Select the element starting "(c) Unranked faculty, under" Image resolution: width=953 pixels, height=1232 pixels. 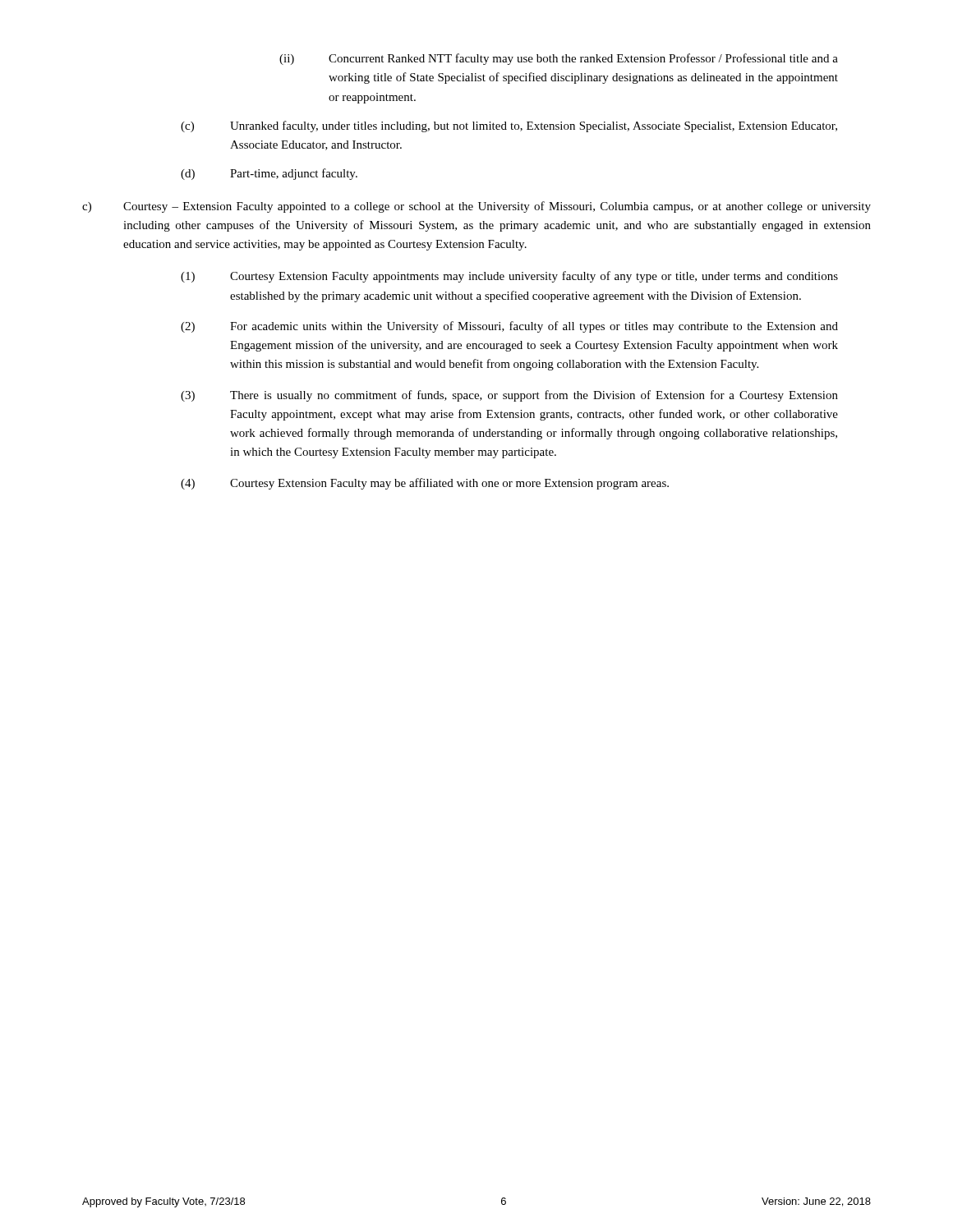point(509,136)
